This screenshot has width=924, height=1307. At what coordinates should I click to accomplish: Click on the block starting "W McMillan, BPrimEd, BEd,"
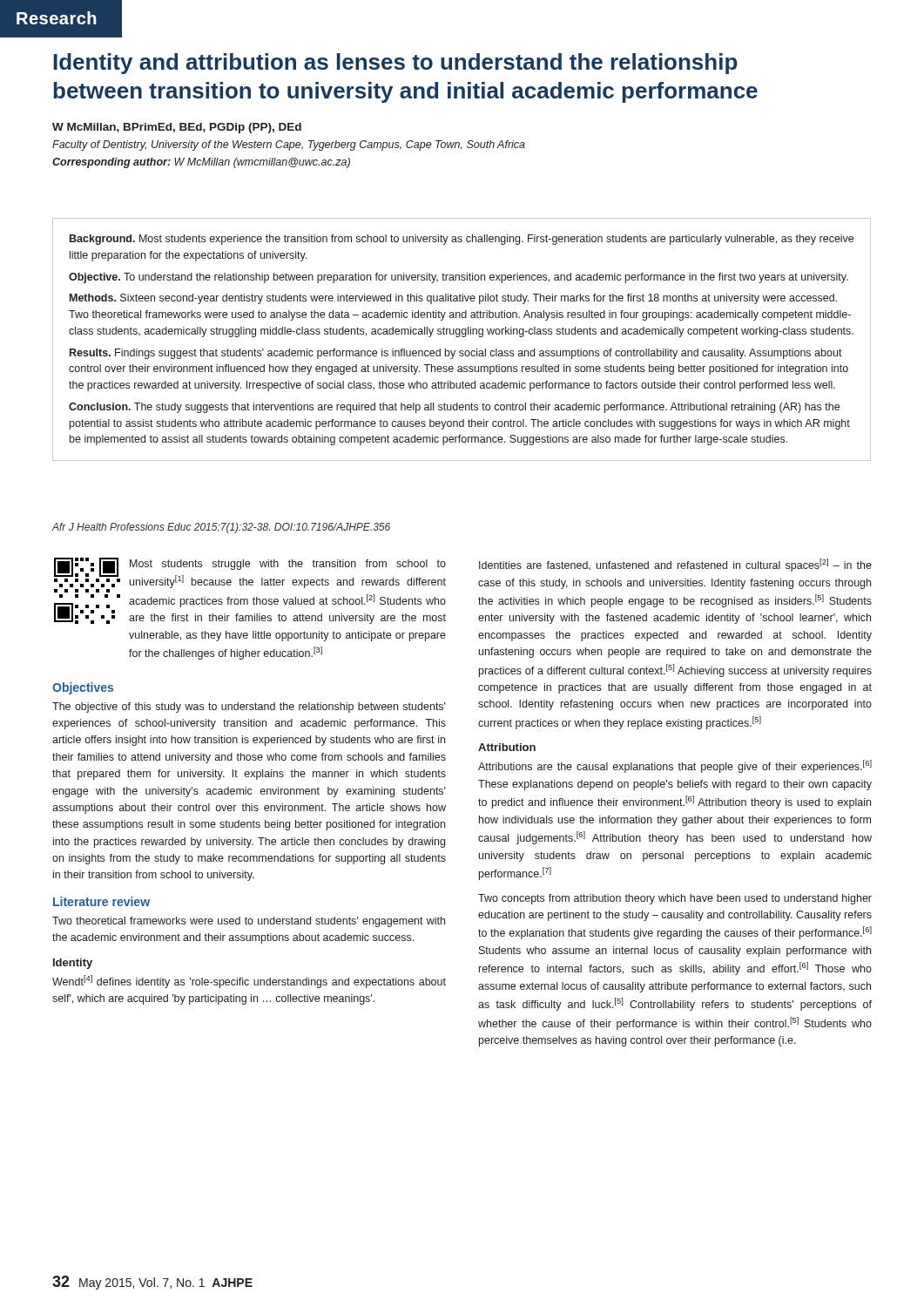point(177,127)
